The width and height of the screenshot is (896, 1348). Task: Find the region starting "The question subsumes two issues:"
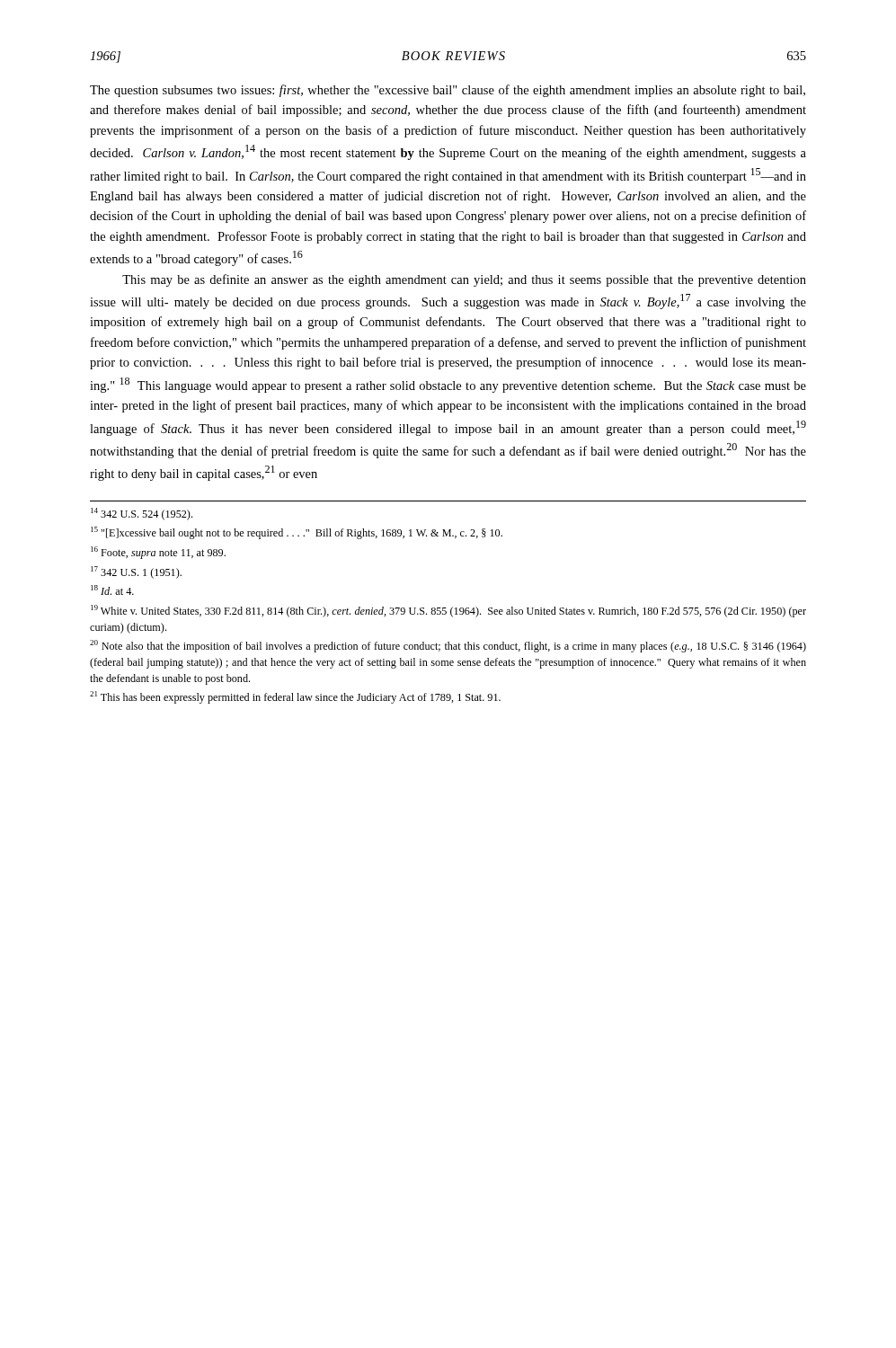tap(448, 175)
